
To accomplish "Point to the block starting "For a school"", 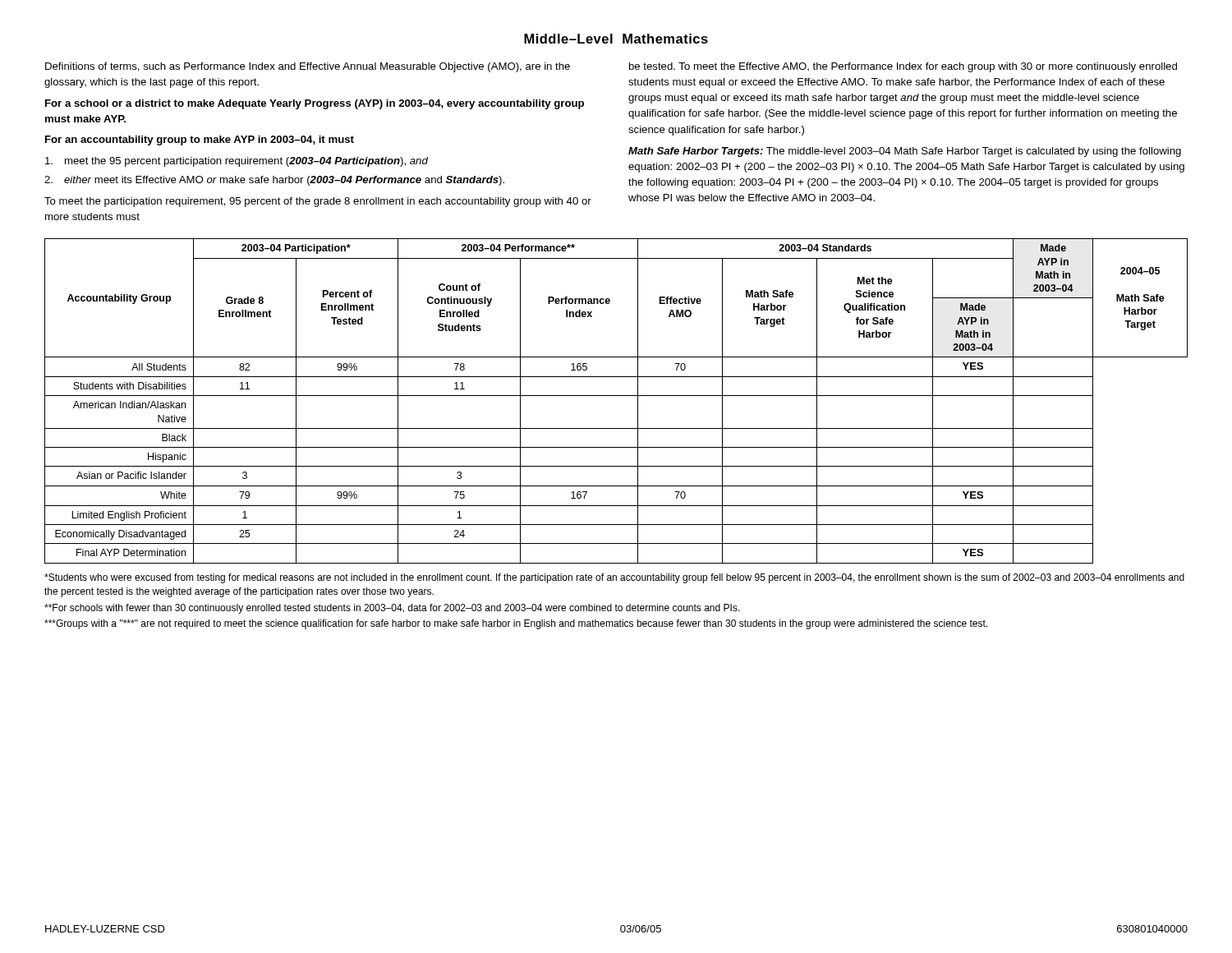I will coord(314,111).
